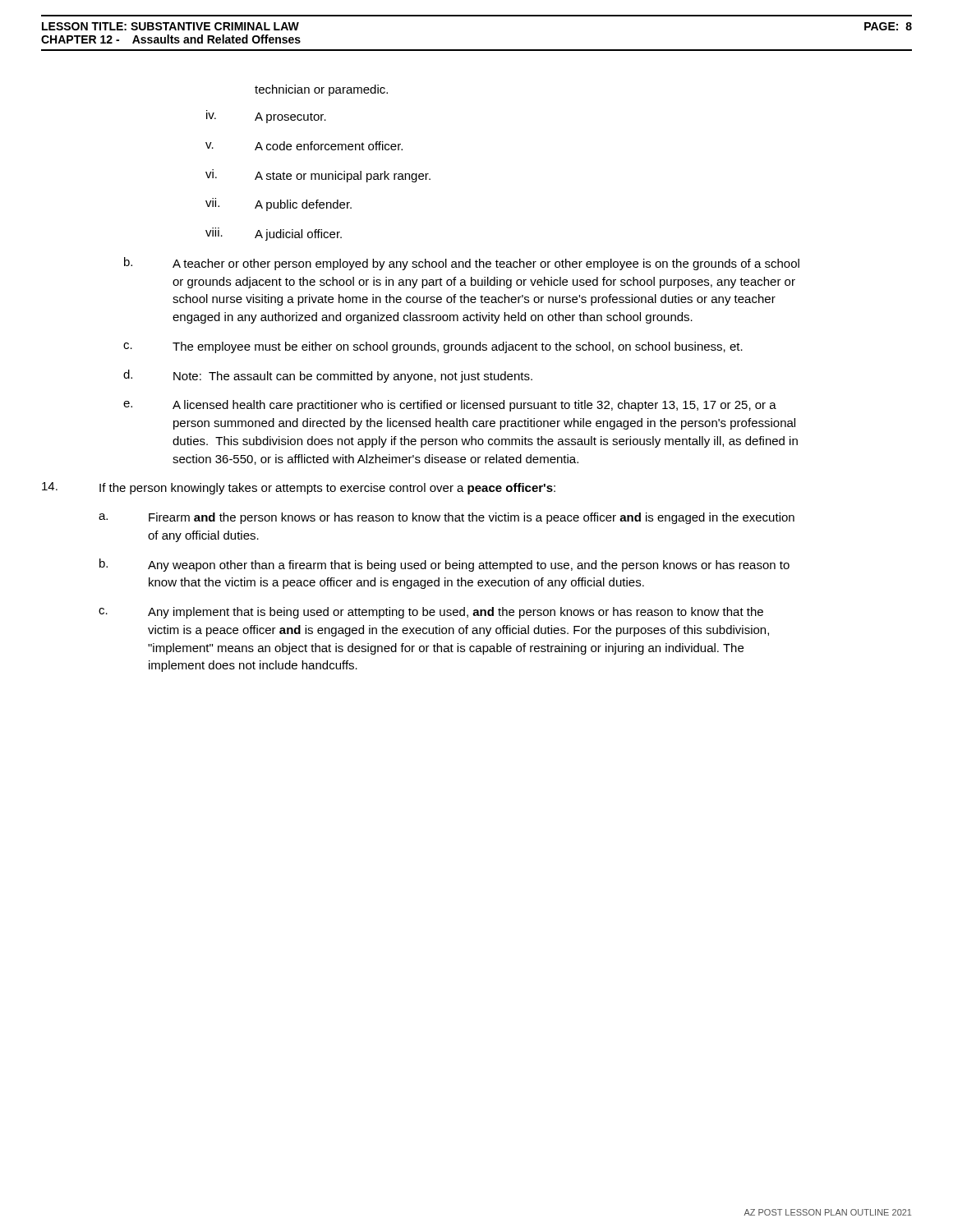Locate the element starting "vii. A public defender."
Screen dimensions: 1232x953
[279, 205]
